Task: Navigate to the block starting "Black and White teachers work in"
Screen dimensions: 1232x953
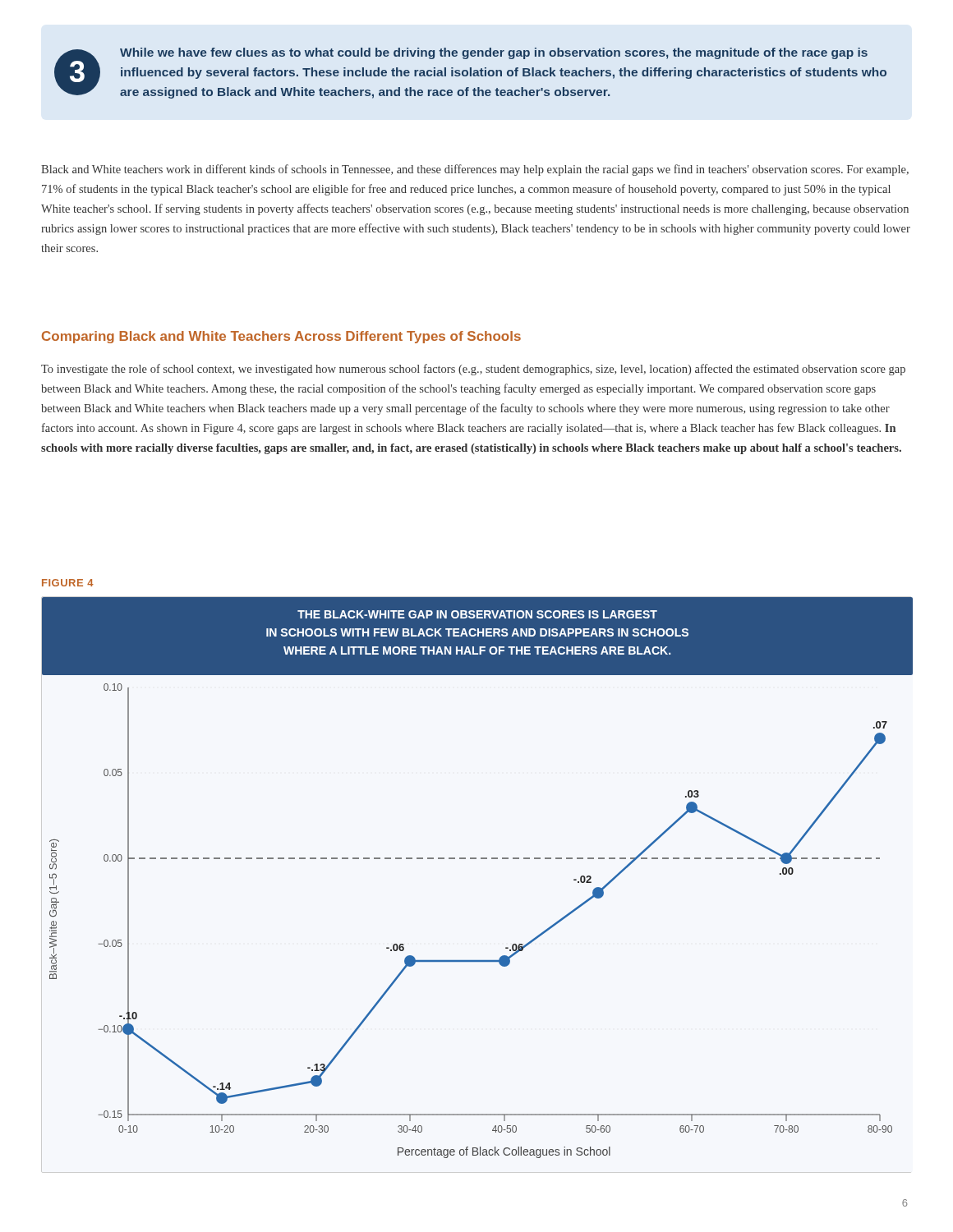Action: pyautogui.click(x=476, y=209)
